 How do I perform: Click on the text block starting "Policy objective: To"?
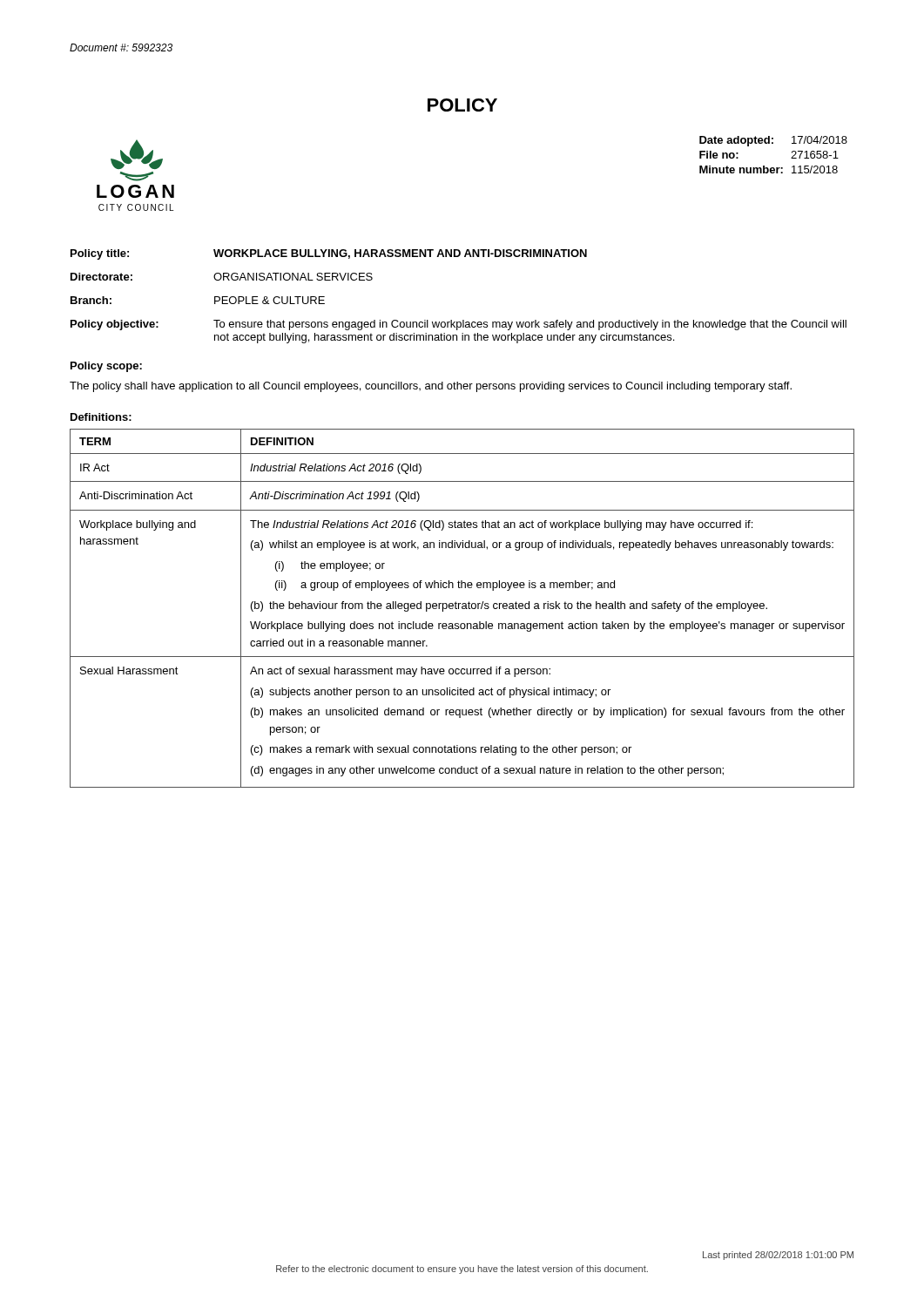462,330
